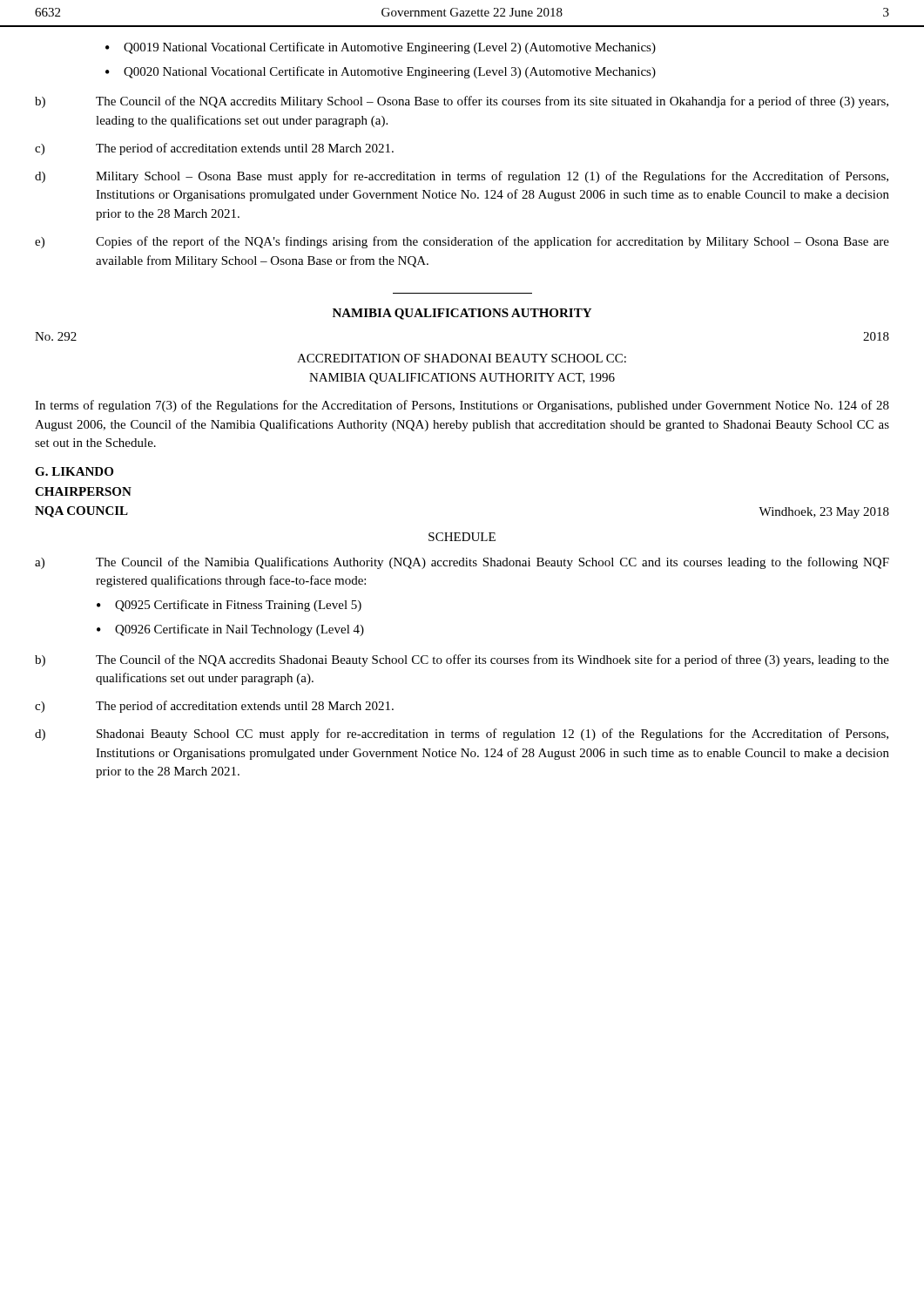Locate the text starting "a) The Council"

[462, 572]
